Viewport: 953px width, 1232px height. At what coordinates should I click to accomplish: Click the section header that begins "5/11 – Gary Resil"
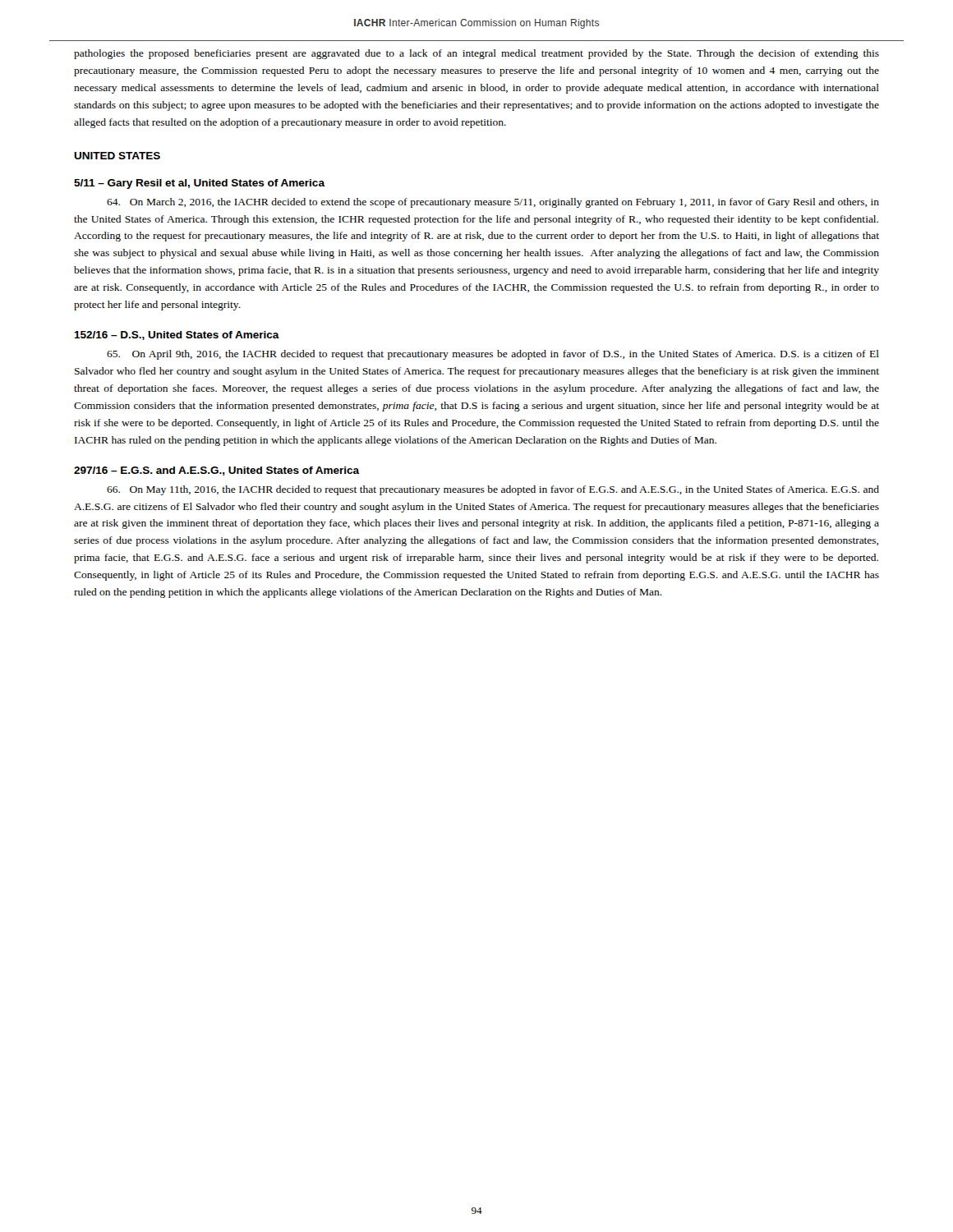click(200, 184)
